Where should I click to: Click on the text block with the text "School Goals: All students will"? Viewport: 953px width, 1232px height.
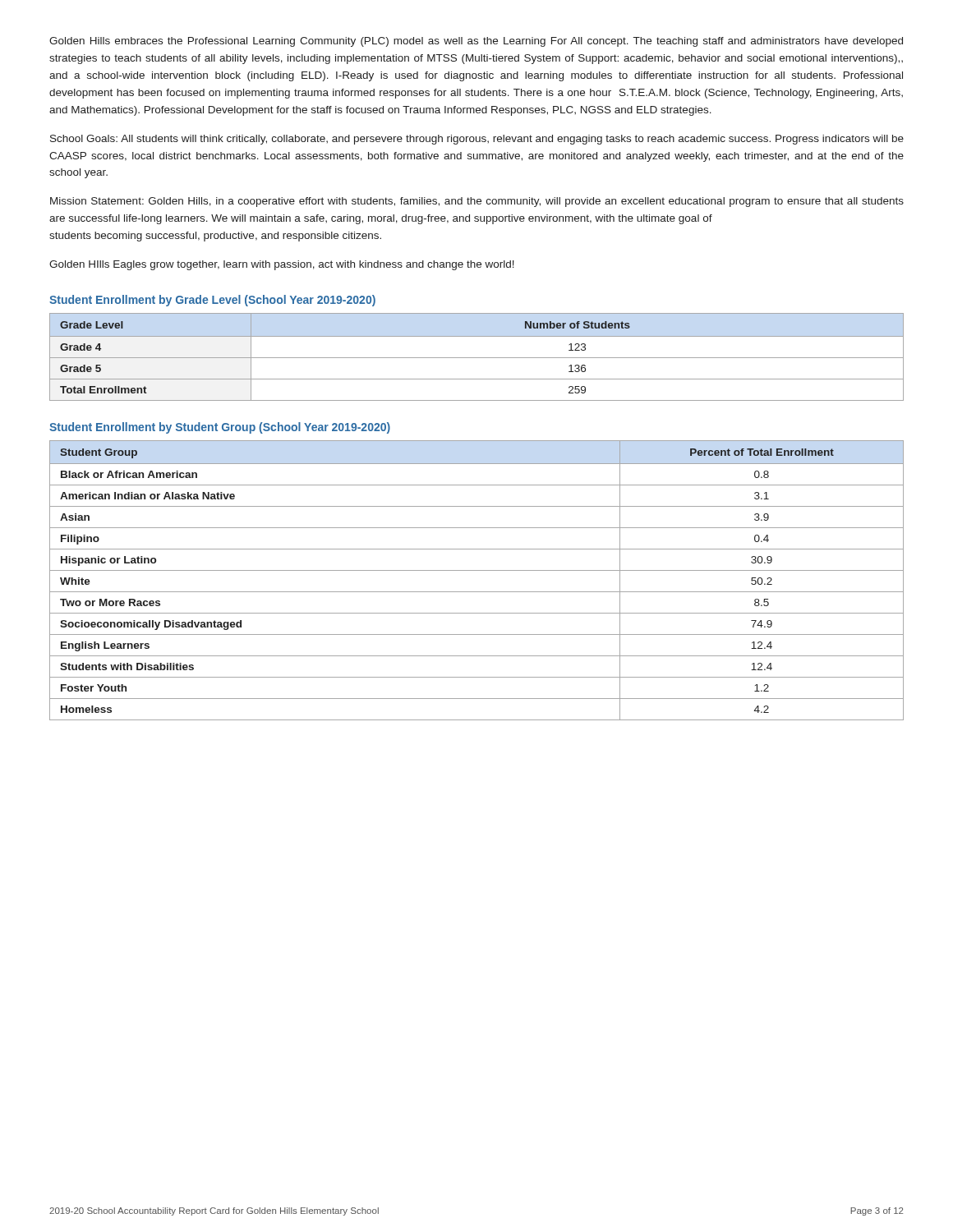[x=476, y=155]
